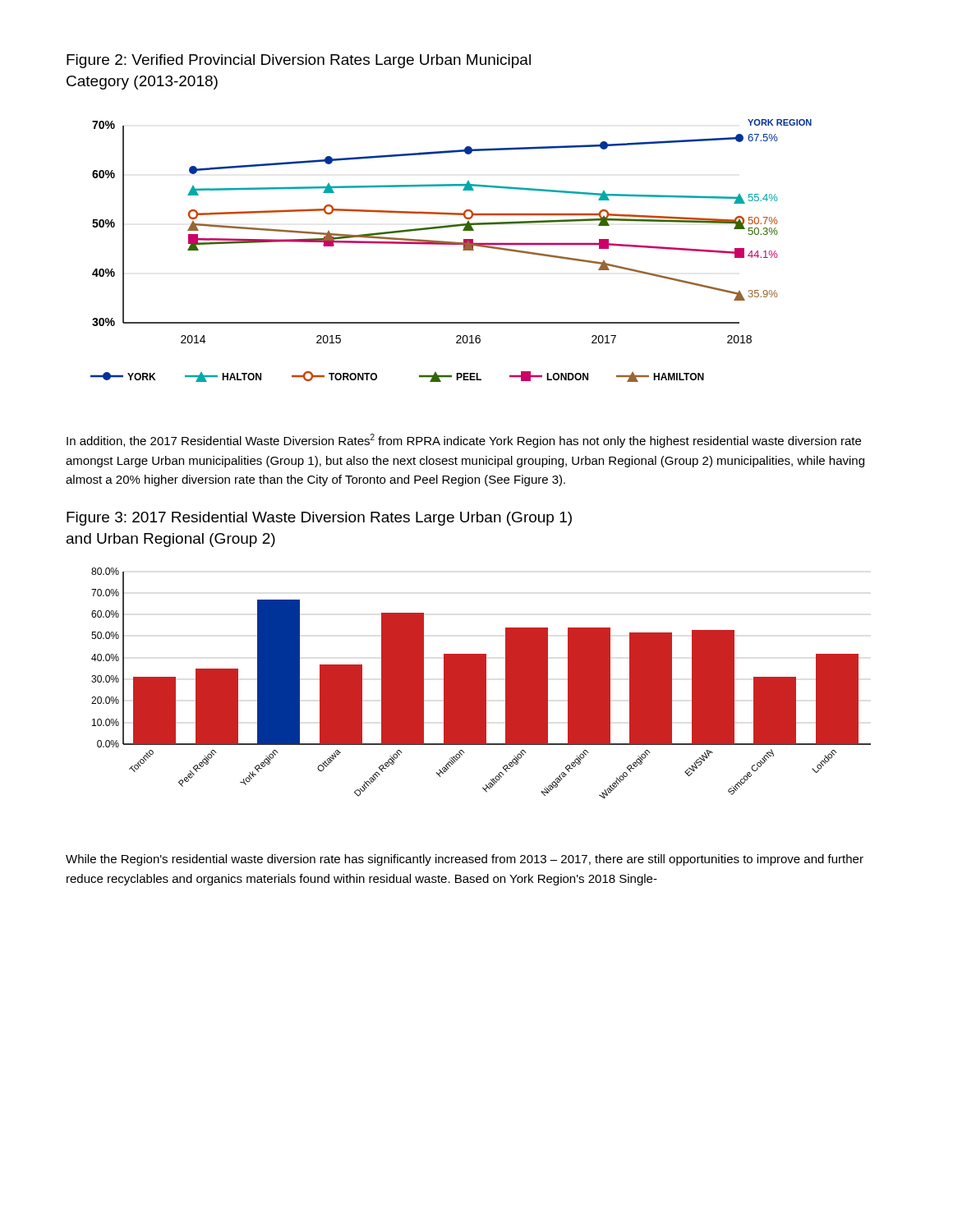Select the caption containing "Figure 2: Verified Provincial Diversion Rates"
The width and height of the screenshot is (953, 1232).
click(x=299, y=70)
